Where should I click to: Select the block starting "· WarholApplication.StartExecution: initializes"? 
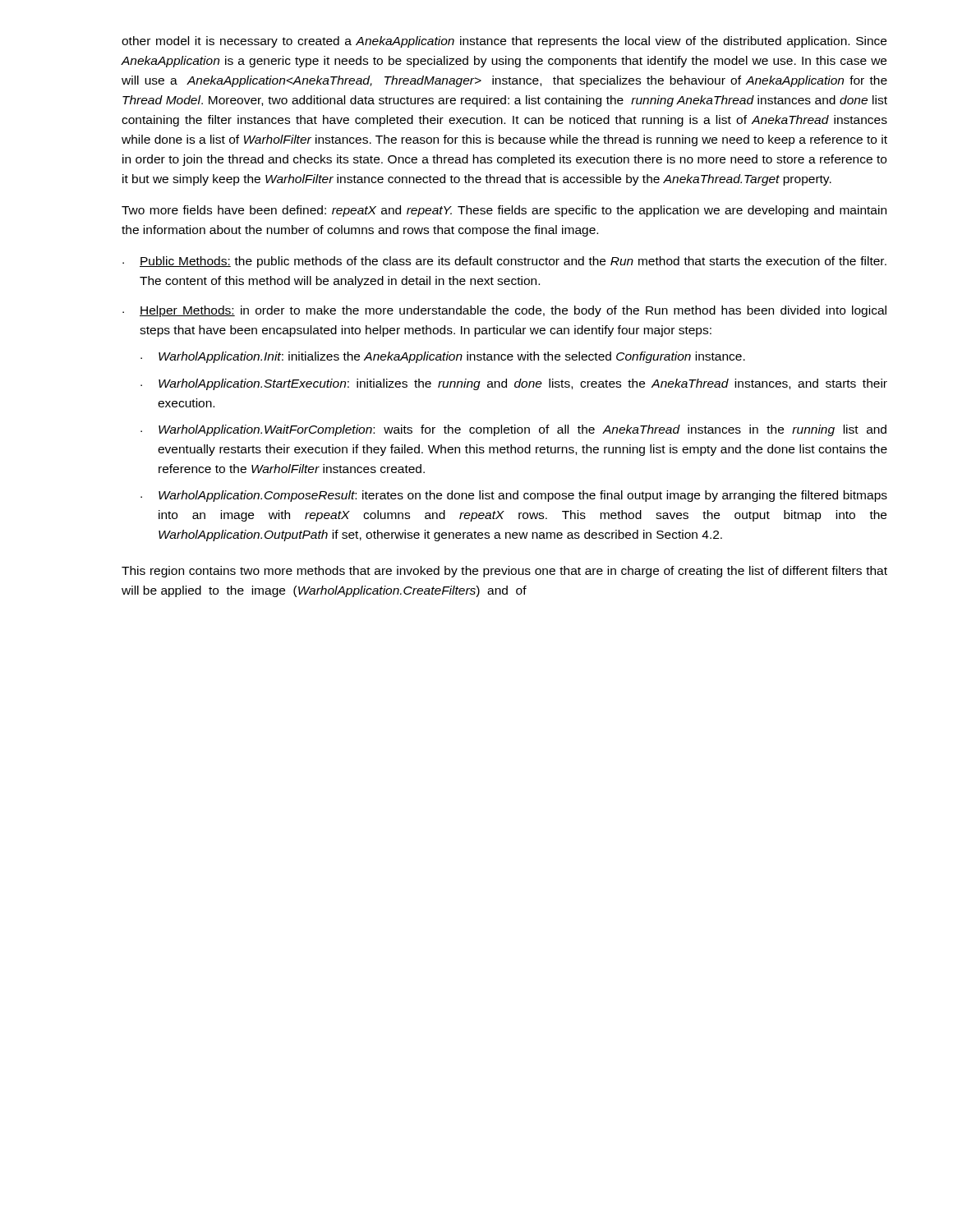point(513,394)
